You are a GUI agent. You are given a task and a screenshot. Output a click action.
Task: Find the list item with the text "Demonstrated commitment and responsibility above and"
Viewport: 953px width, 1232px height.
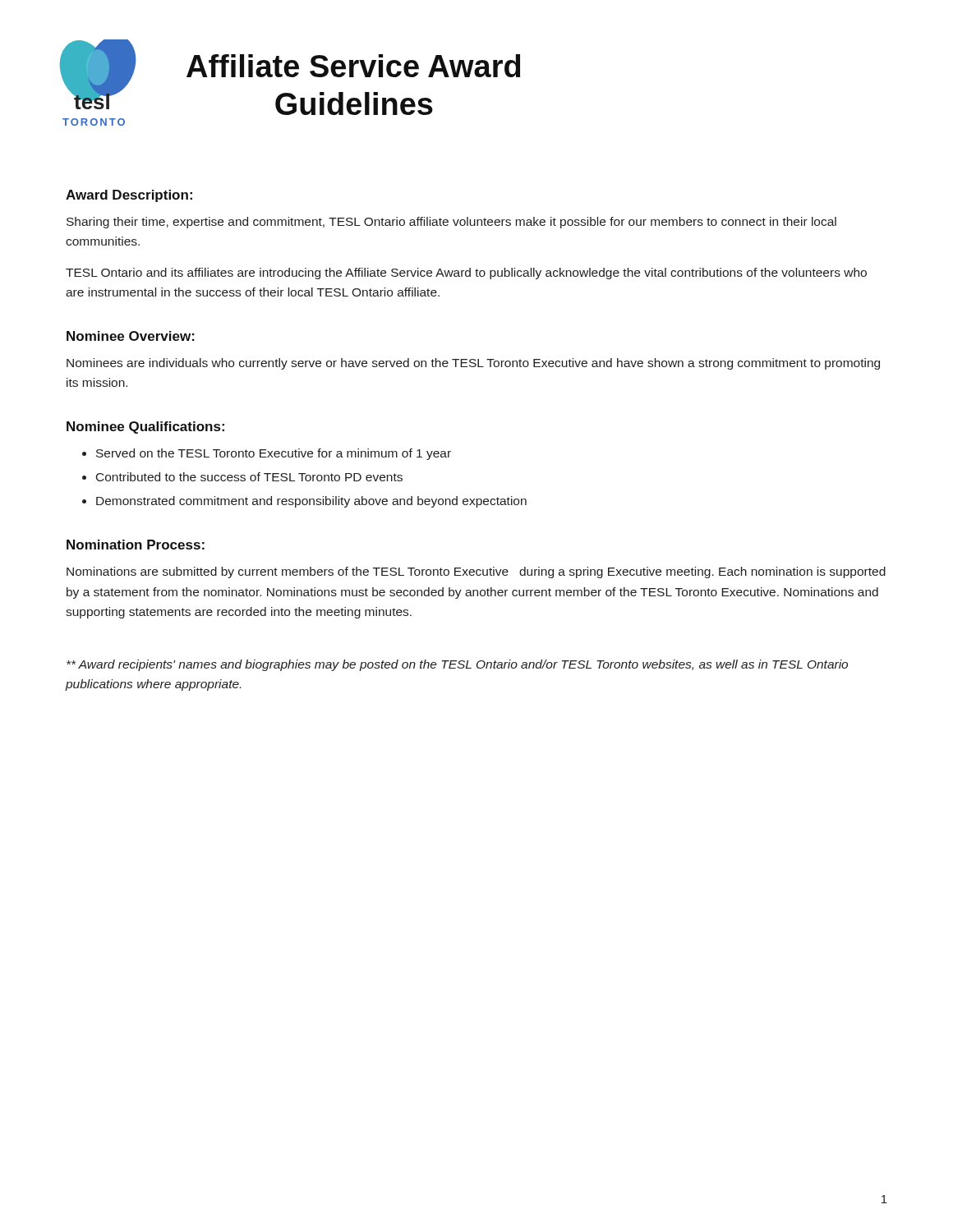(311, 500)
